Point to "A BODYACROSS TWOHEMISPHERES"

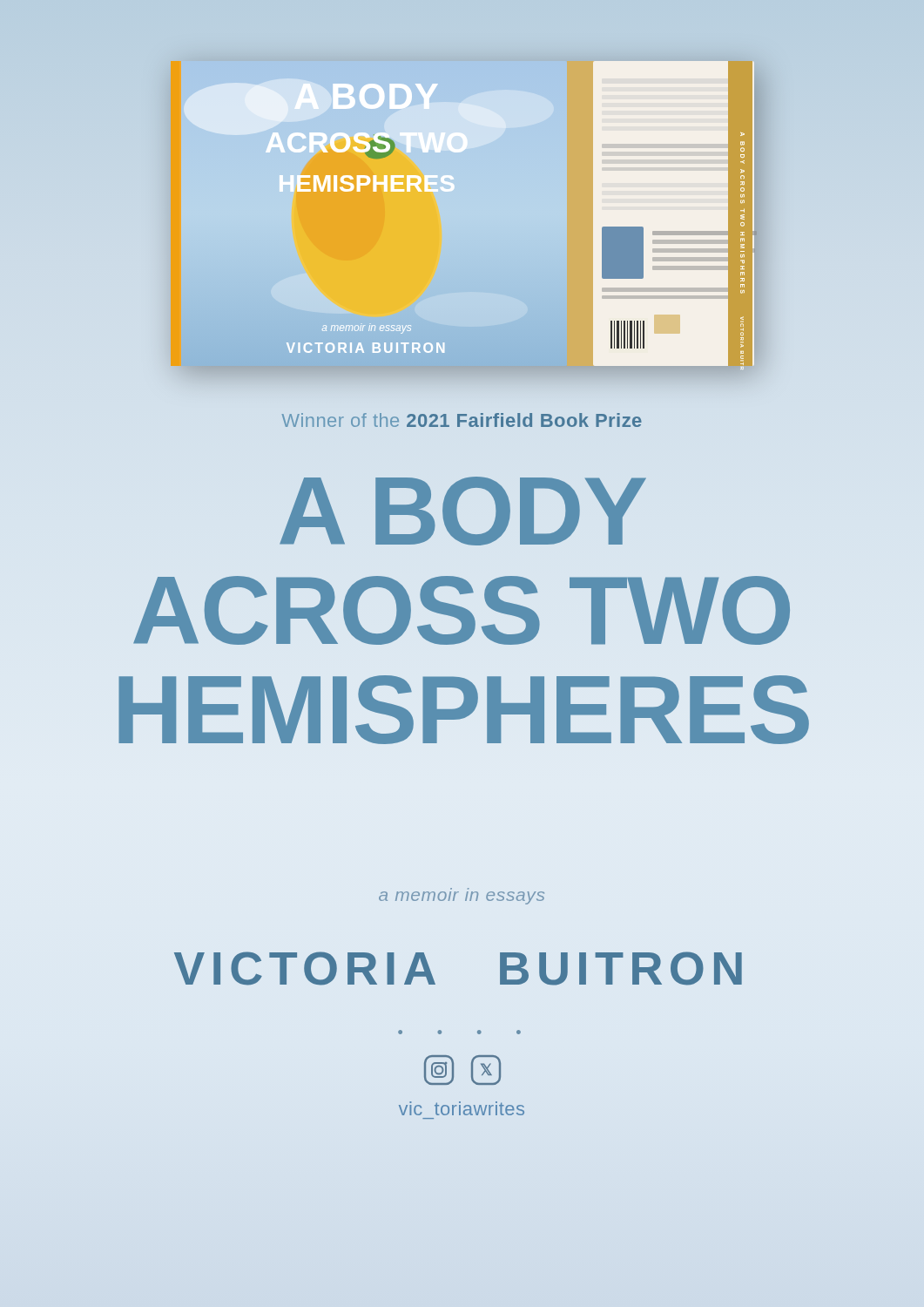pos(462,611)
